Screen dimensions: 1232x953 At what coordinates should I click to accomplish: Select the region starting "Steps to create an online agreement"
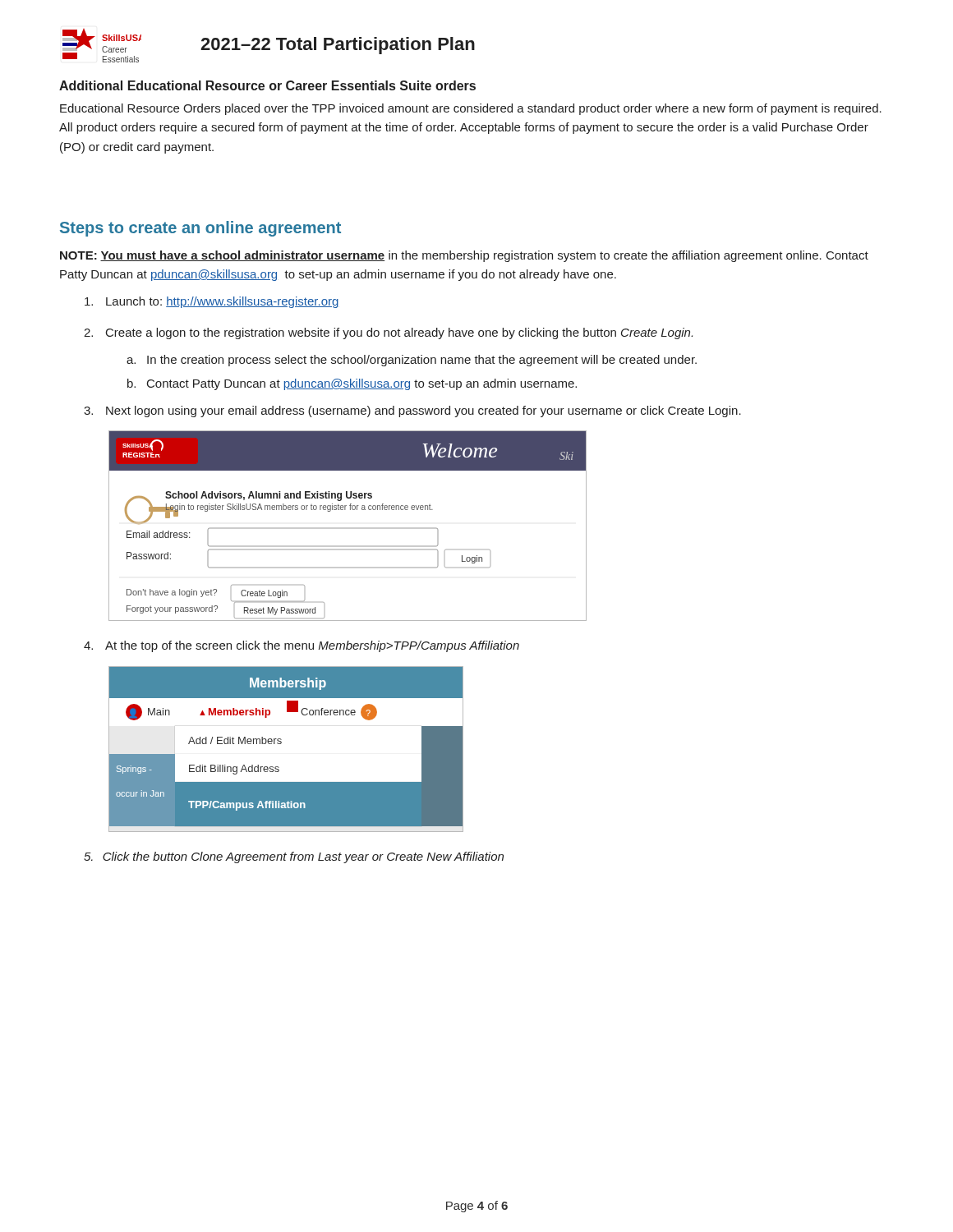tap(200, 227)
